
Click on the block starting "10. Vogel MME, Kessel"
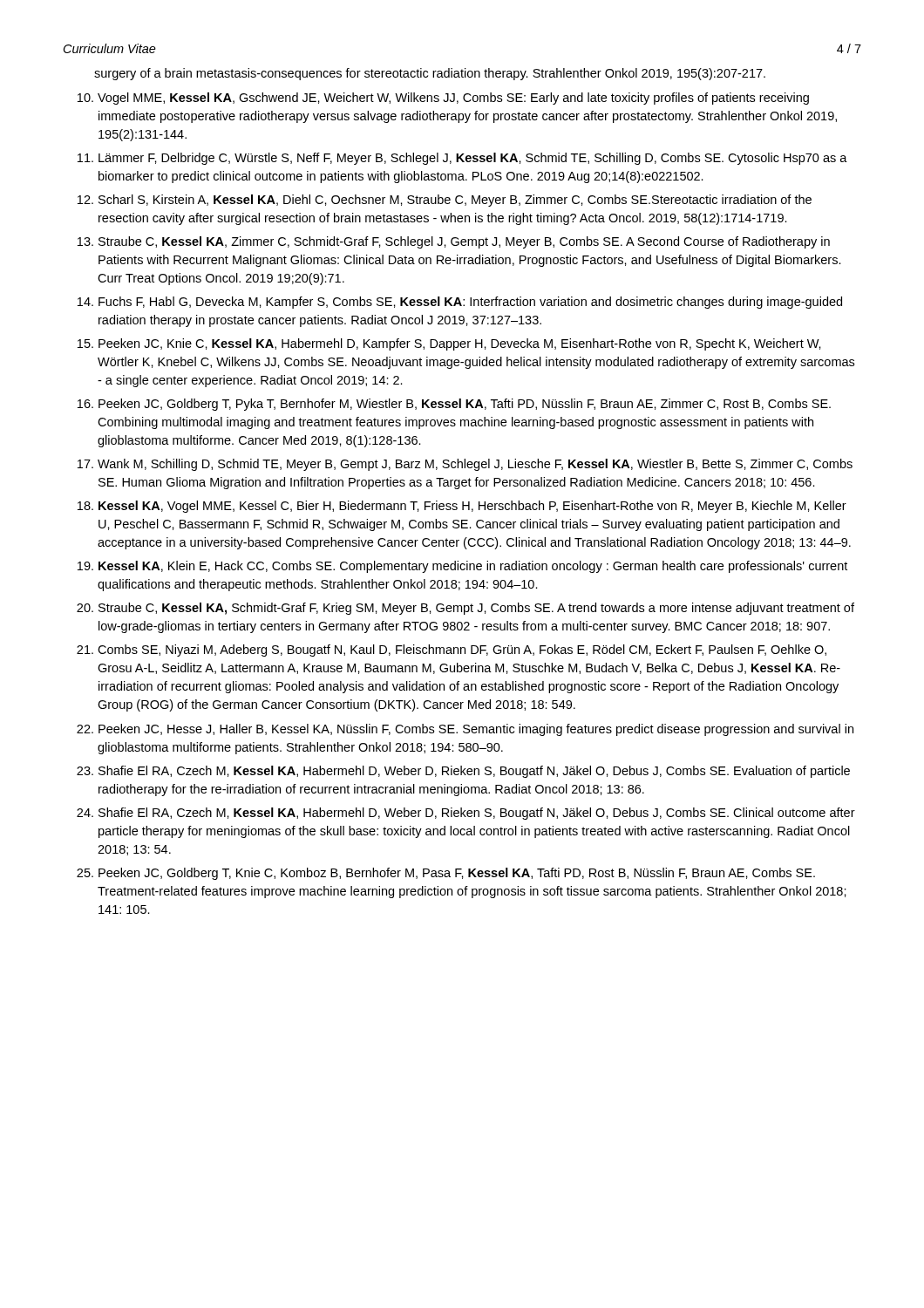coord(462,116)
